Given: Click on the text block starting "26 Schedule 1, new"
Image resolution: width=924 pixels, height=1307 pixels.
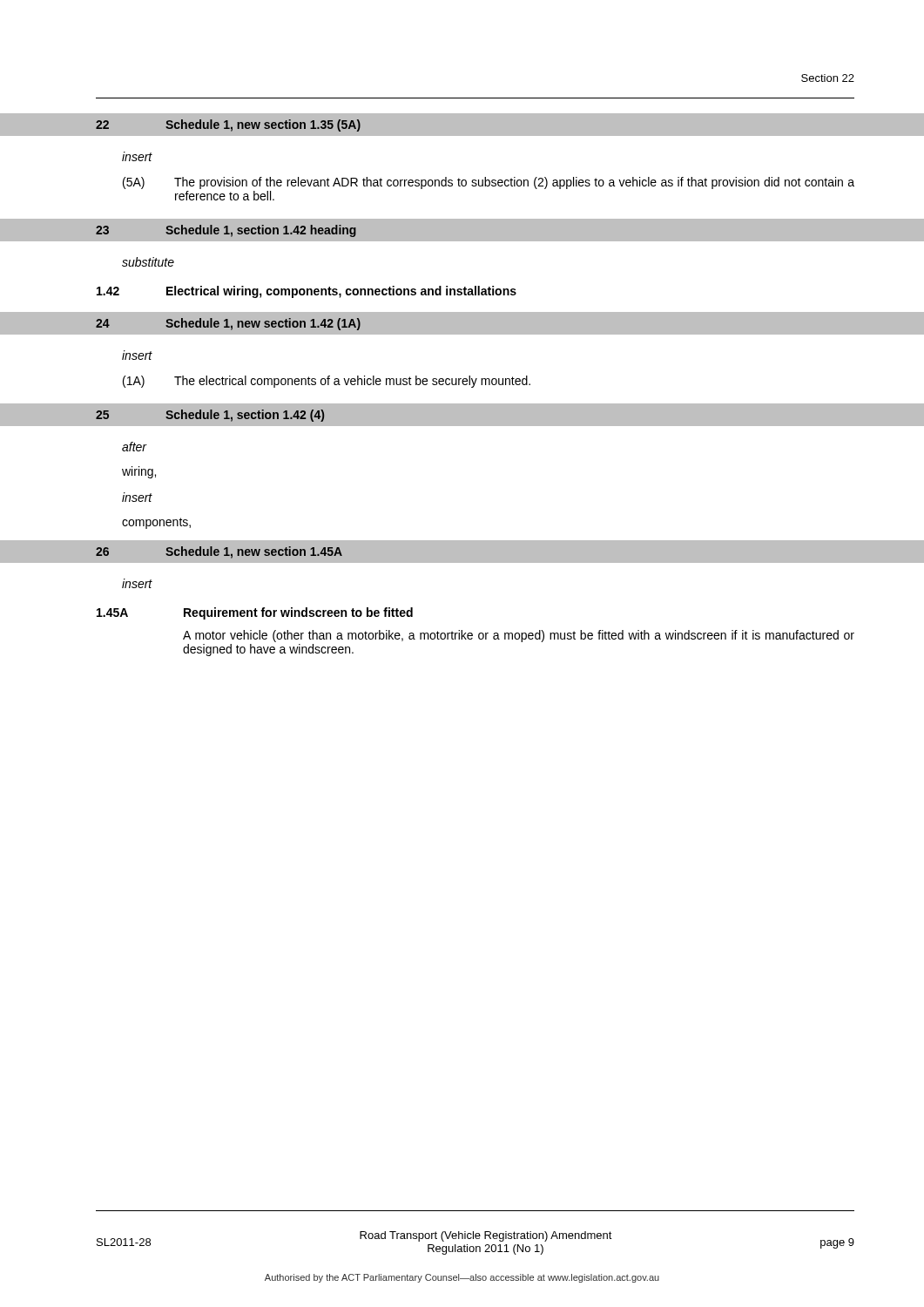Looking at the screenshot, I should pos(219,552).
